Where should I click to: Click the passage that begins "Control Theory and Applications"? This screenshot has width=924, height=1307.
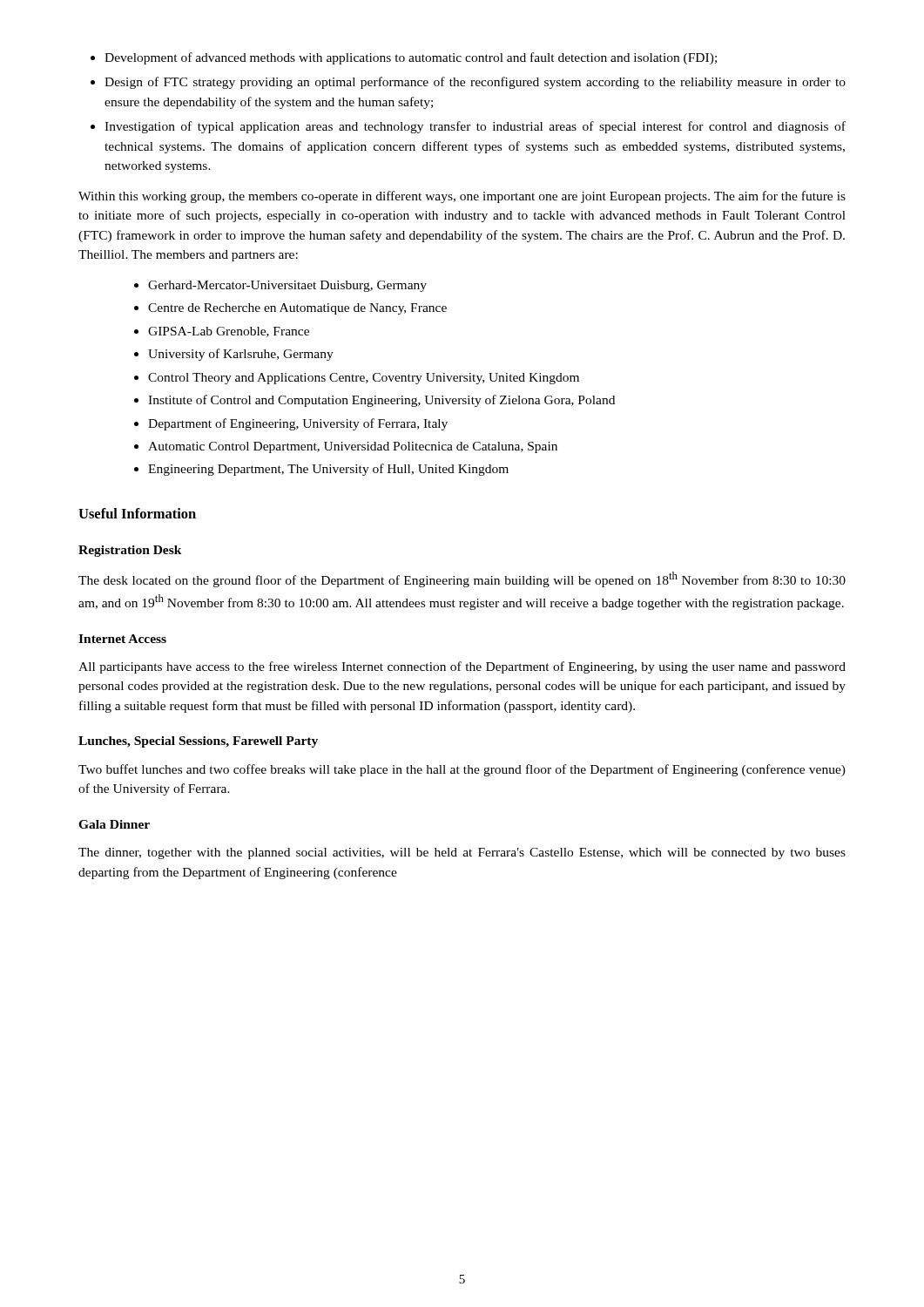click(364, 376)
